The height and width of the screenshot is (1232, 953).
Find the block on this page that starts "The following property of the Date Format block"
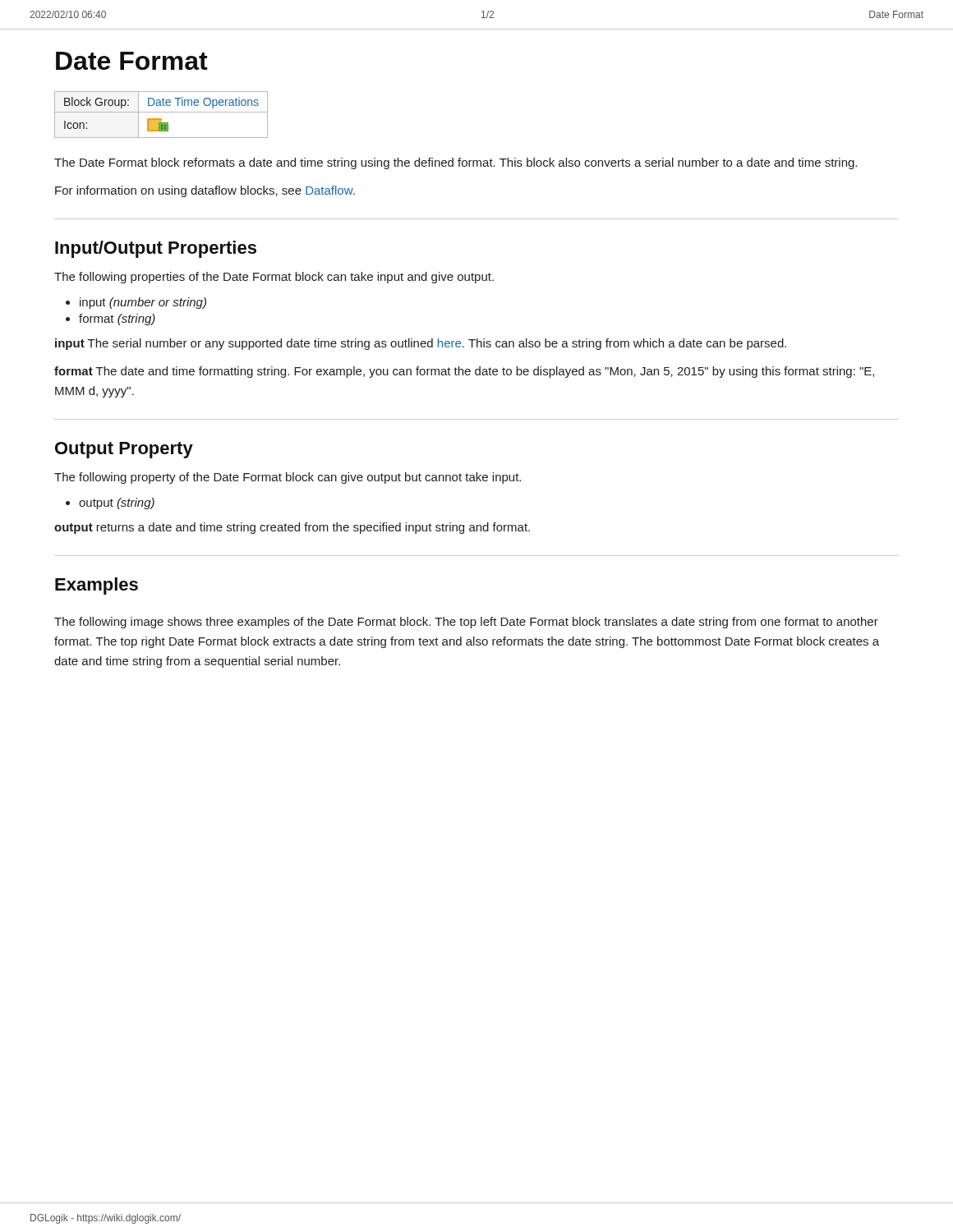pyautogui.click(x=288, y=477)
